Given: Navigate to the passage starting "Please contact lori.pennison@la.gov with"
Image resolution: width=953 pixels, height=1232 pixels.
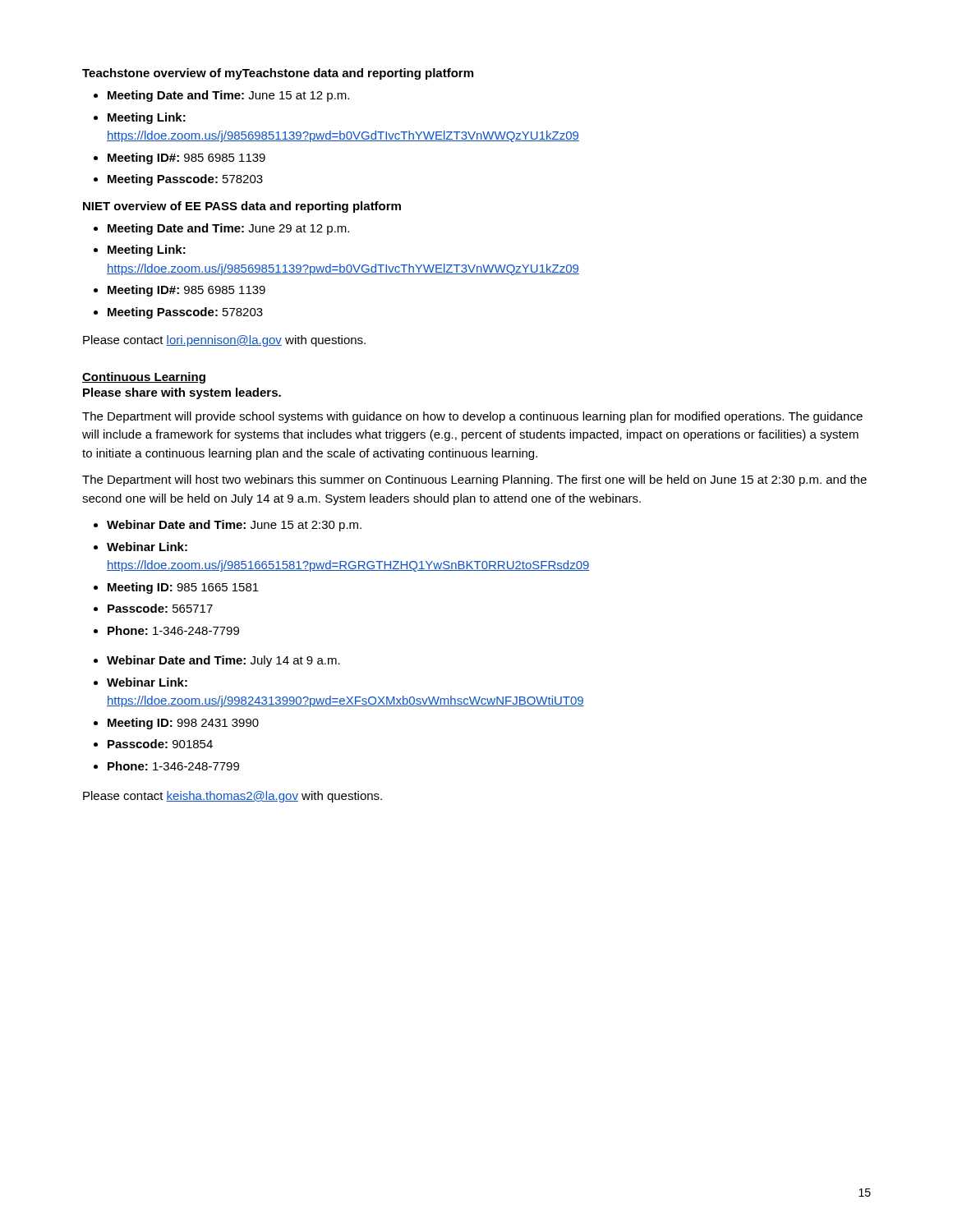Looking at the screenshot, I should [224, 340].
